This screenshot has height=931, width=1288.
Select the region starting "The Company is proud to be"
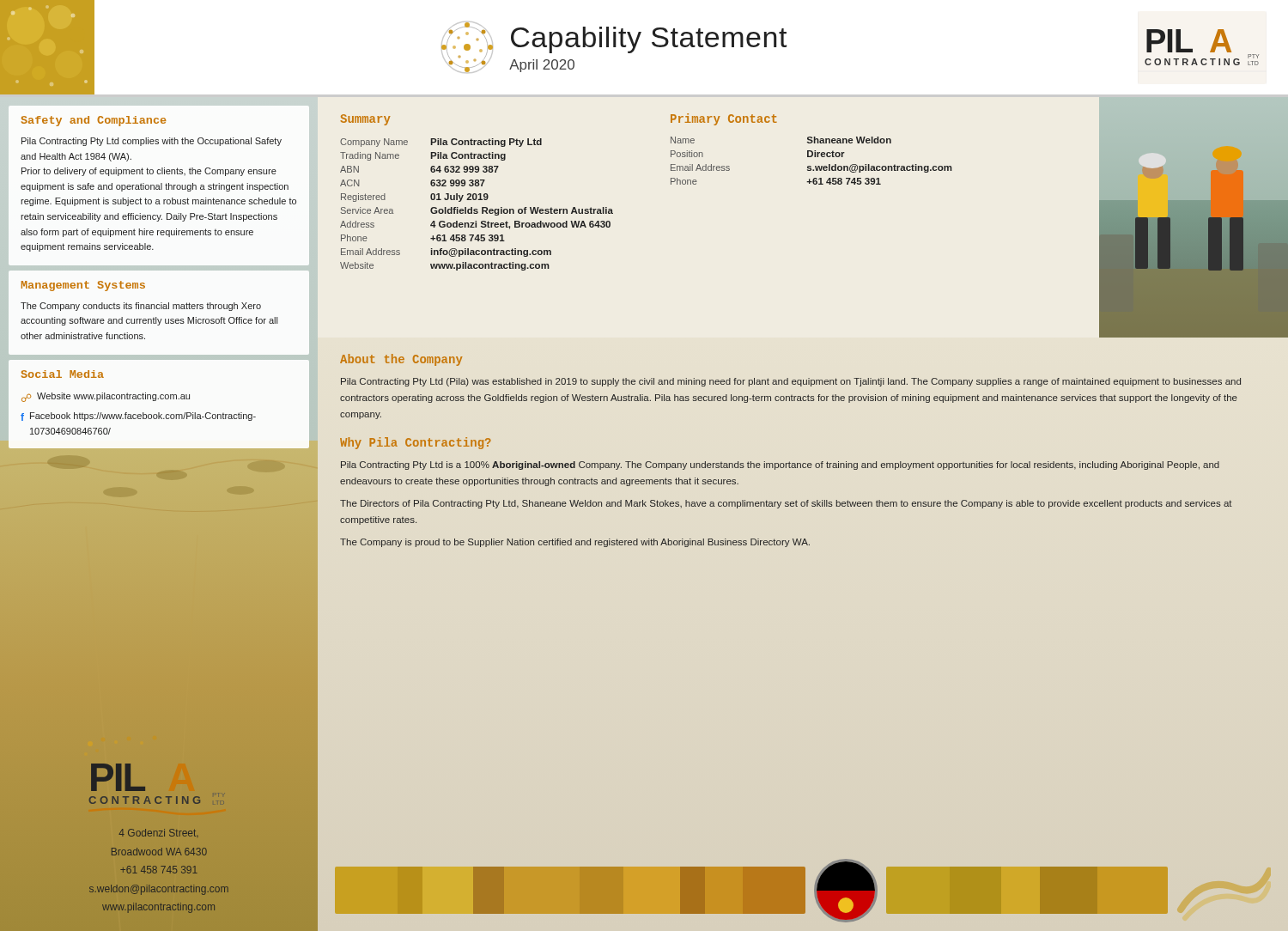coord(575,542)
